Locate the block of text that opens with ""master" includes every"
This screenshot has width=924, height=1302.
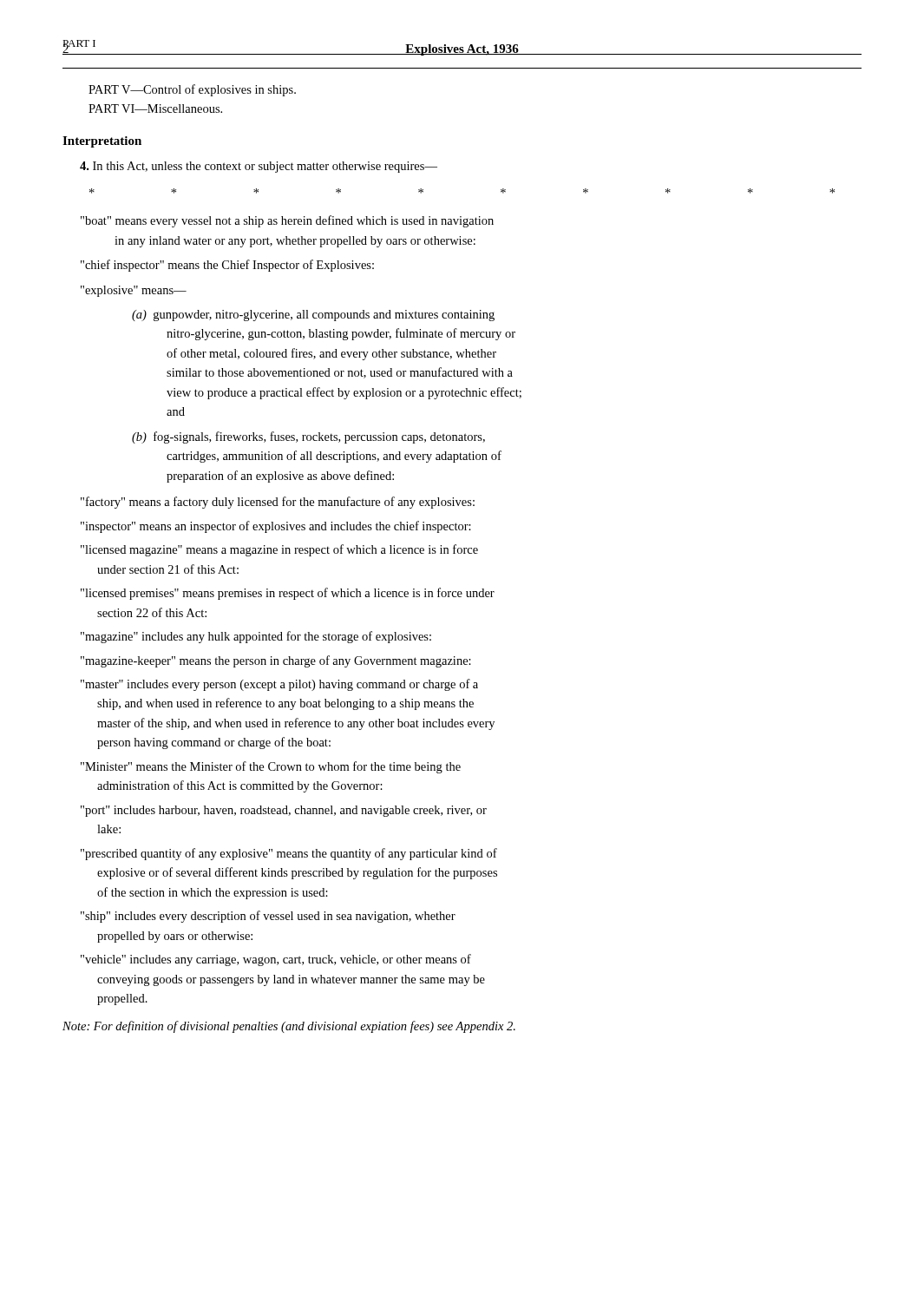point(471,715)
